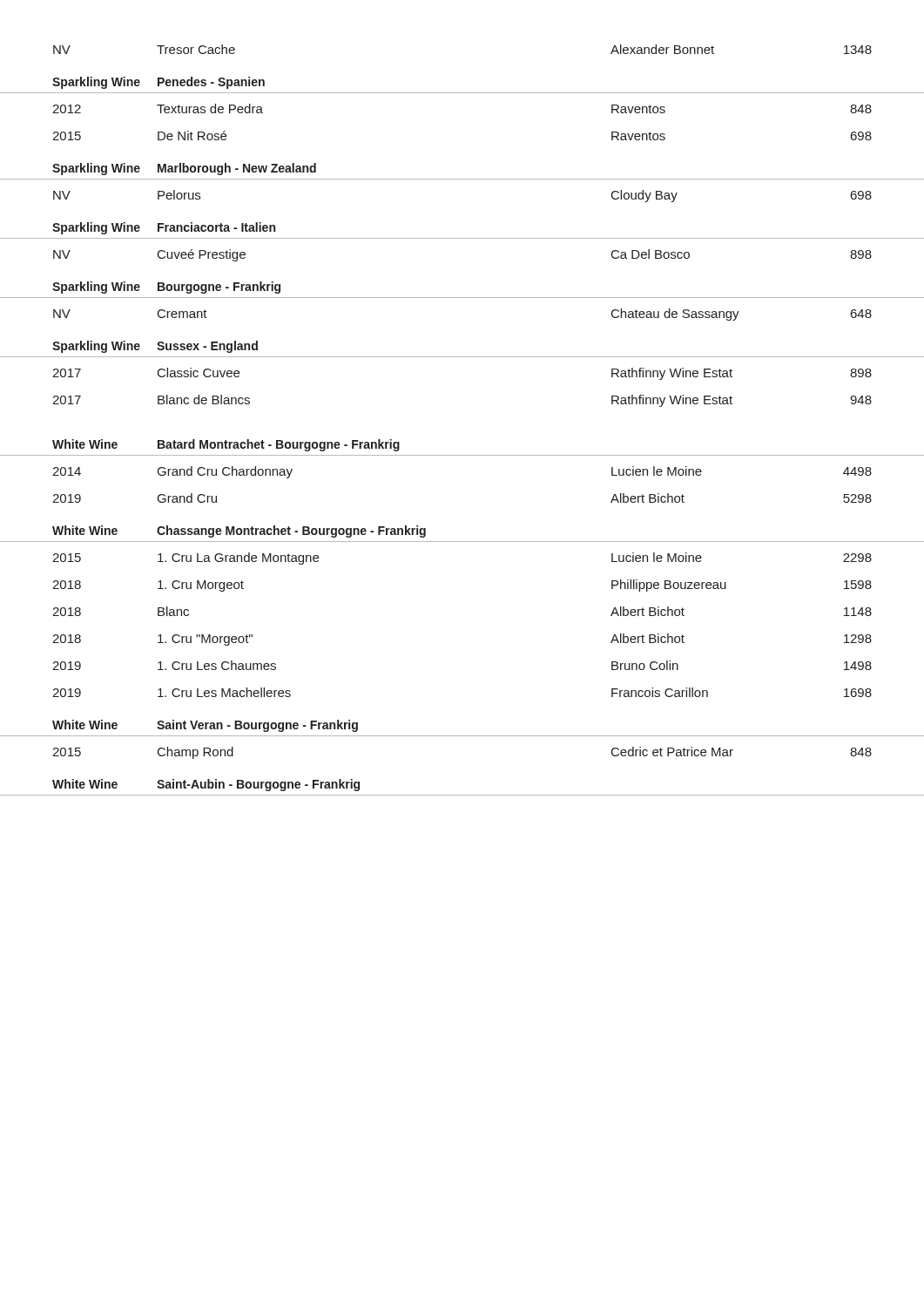This screenshot has width=924, height=1307.
Task: Click on the list item that says "2015 1. Cru"
Action: pyautogui.click(x=65, y=558)
